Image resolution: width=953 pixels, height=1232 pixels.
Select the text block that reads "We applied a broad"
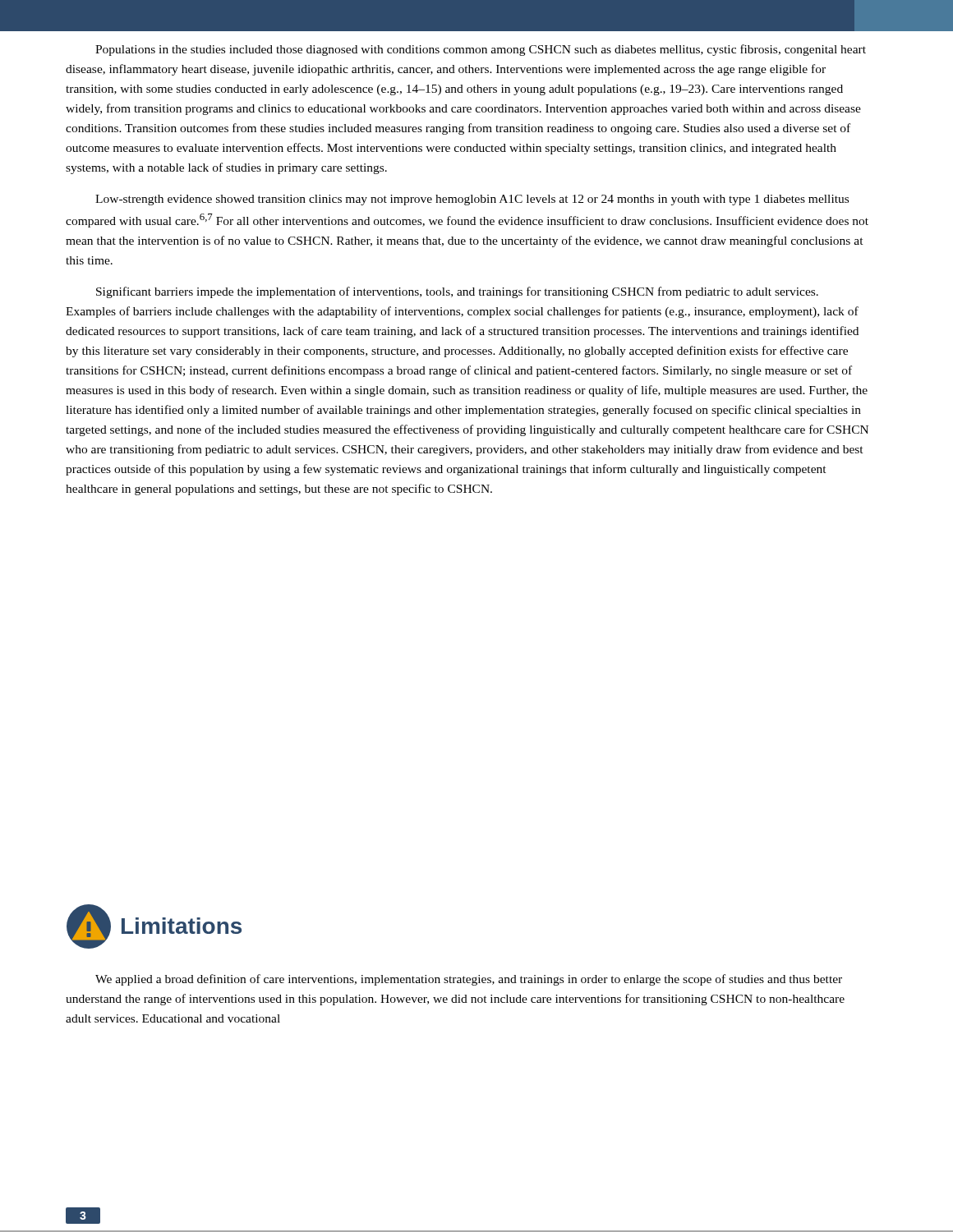tap(468, 999)
